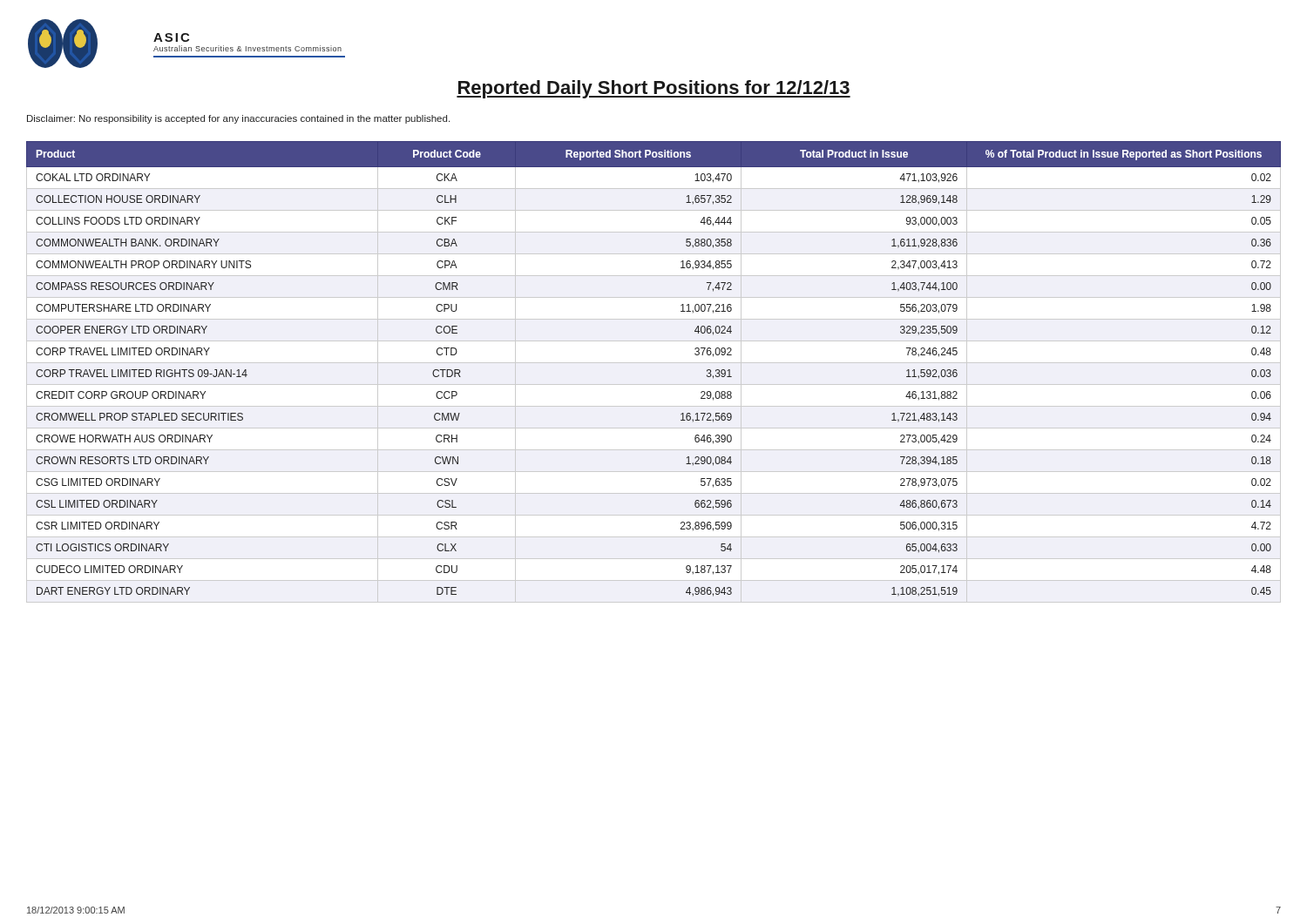Image resolution: width=1307 pixels, height=924 pixels.
Task: Click on the table containing "CROWN RESORTS LTD"
Action: tap(654, 516)
